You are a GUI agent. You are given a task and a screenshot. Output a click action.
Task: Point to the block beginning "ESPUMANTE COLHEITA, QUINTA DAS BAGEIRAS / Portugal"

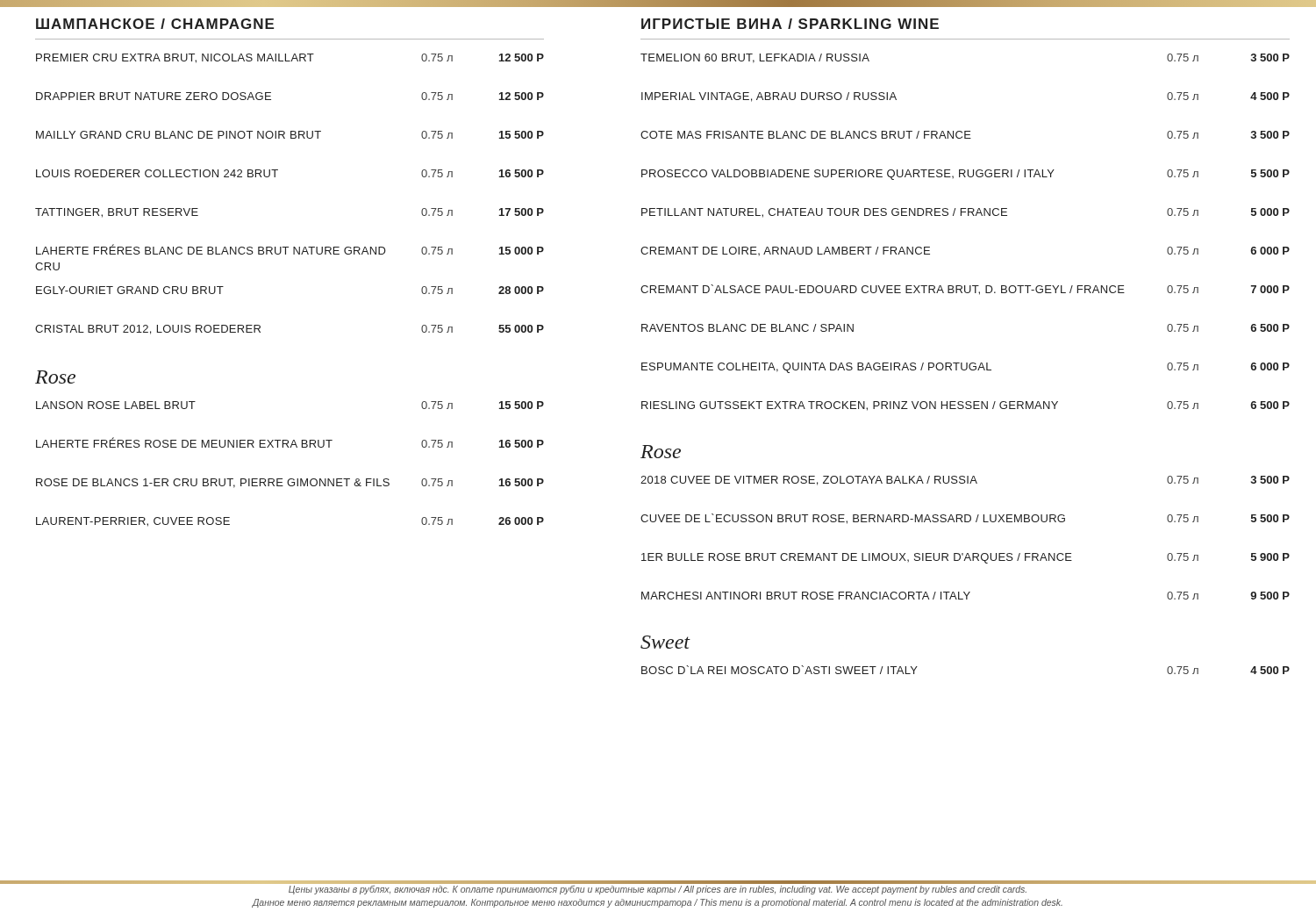click(x=965, y=367)
